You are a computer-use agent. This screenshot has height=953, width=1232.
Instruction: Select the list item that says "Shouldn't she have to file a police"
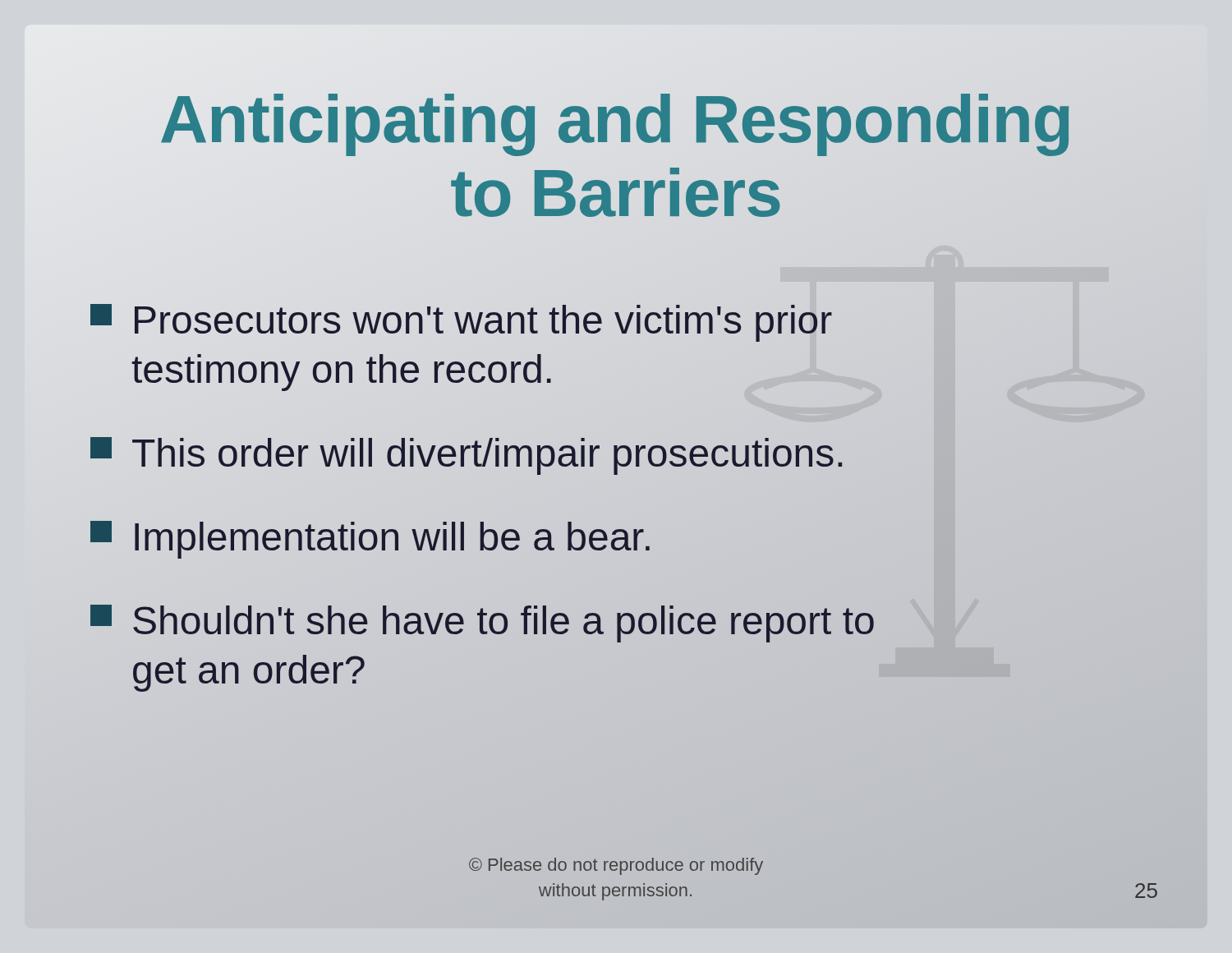tap(483, 646)
